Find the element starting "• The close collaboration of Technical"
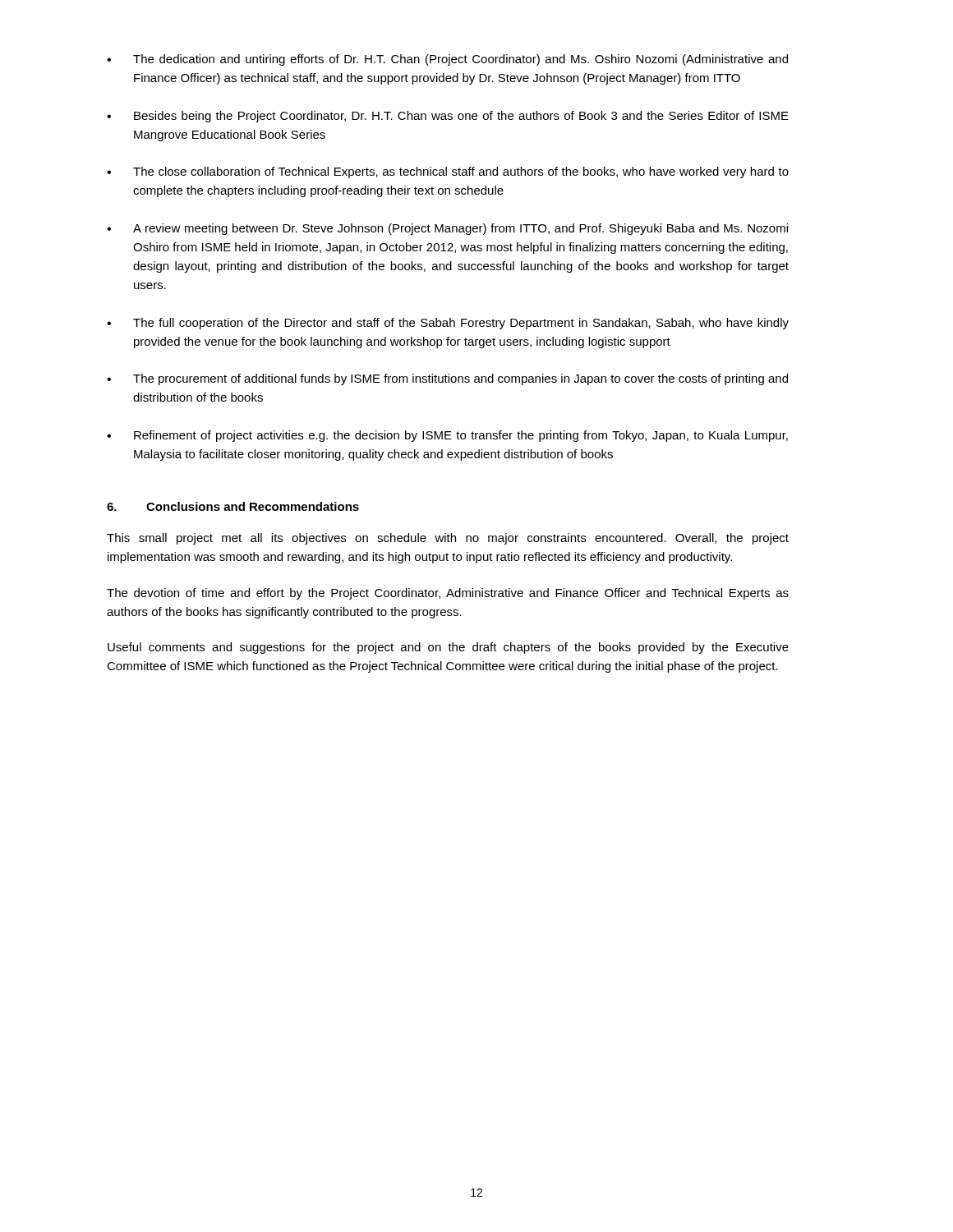Screen dimensions: 1232x953 point(448,181)
